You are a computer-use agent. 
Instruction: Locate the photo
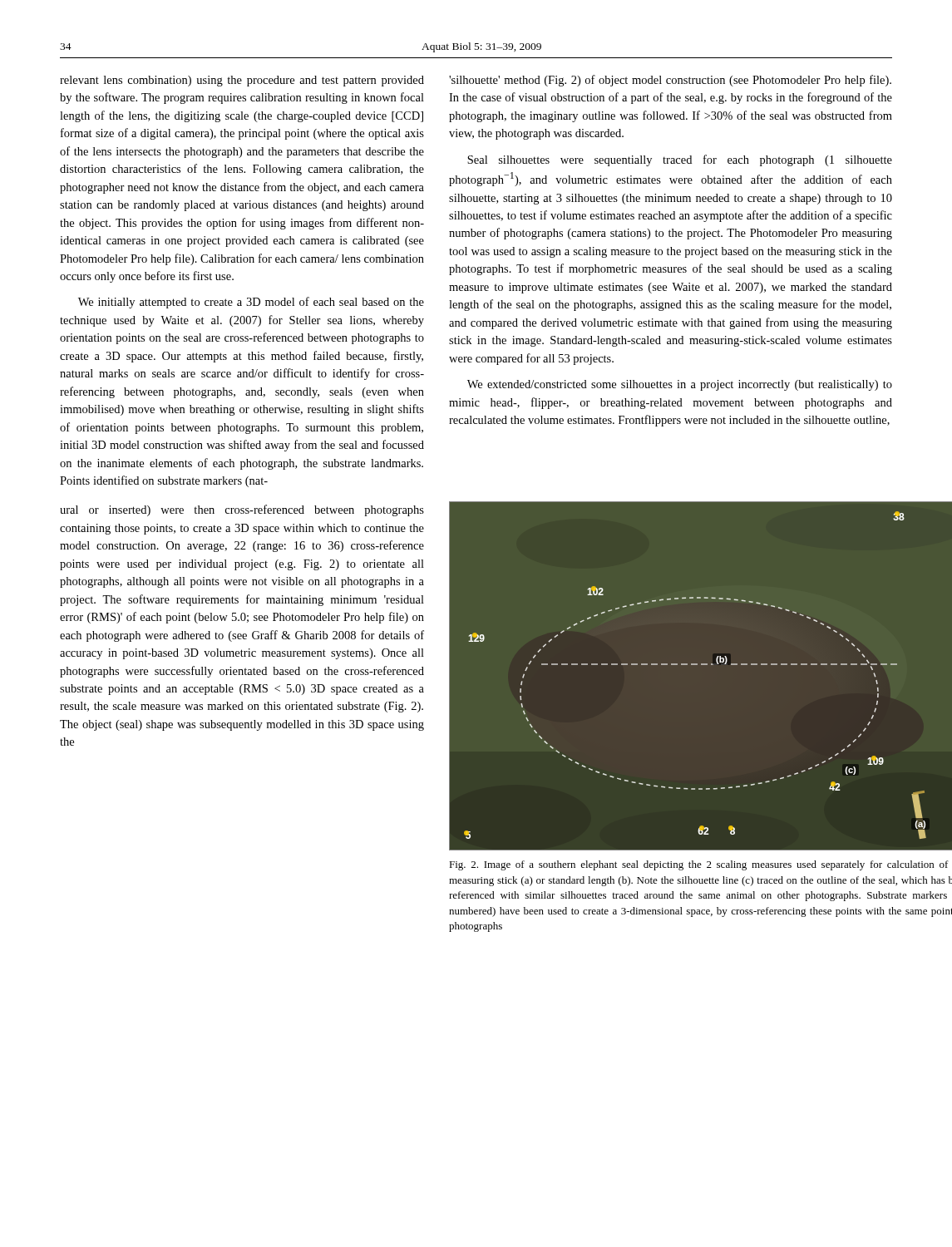click(700, 676)
